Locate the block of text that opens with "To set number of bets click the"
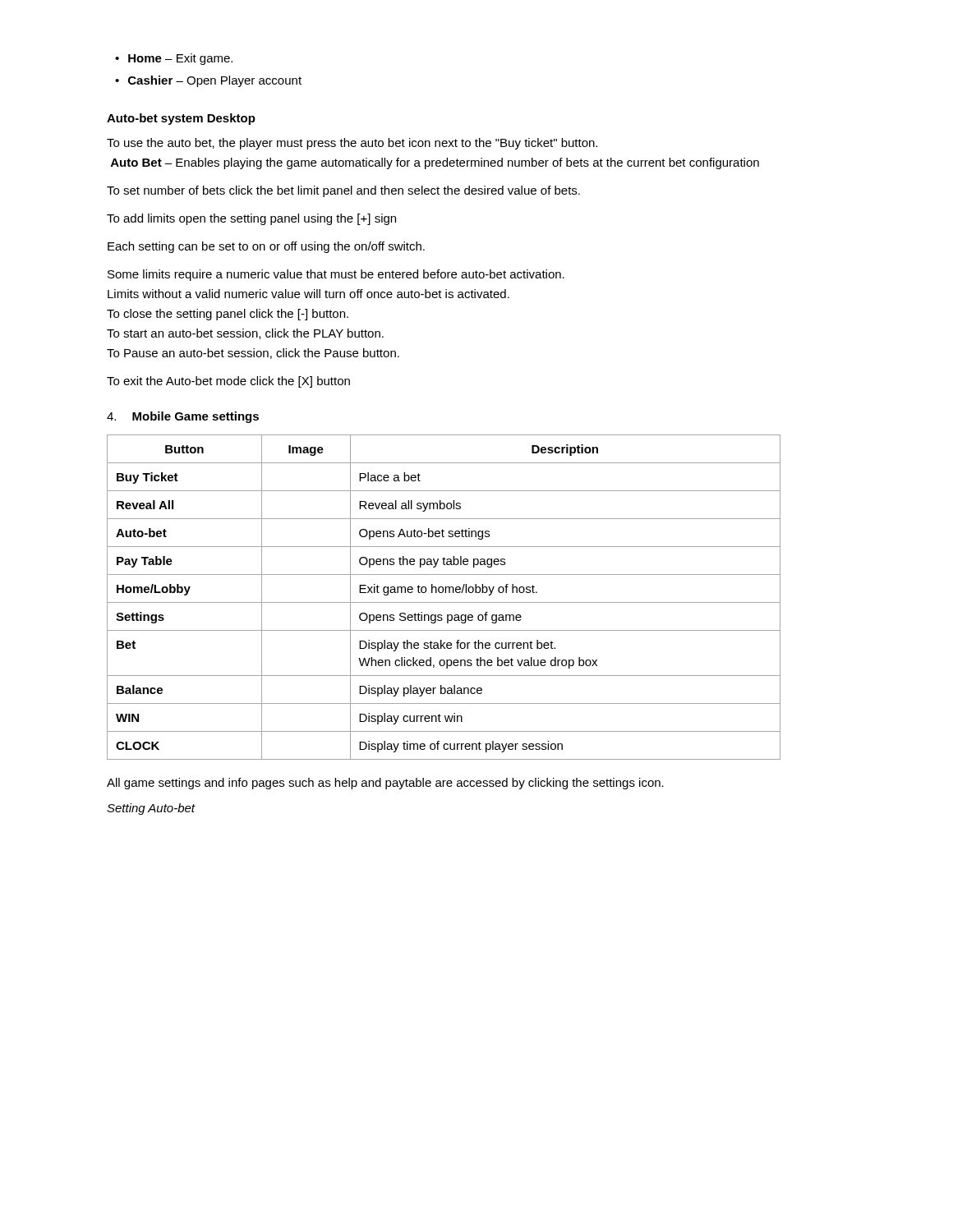953x1232 pixels. (x=344, y=190)
